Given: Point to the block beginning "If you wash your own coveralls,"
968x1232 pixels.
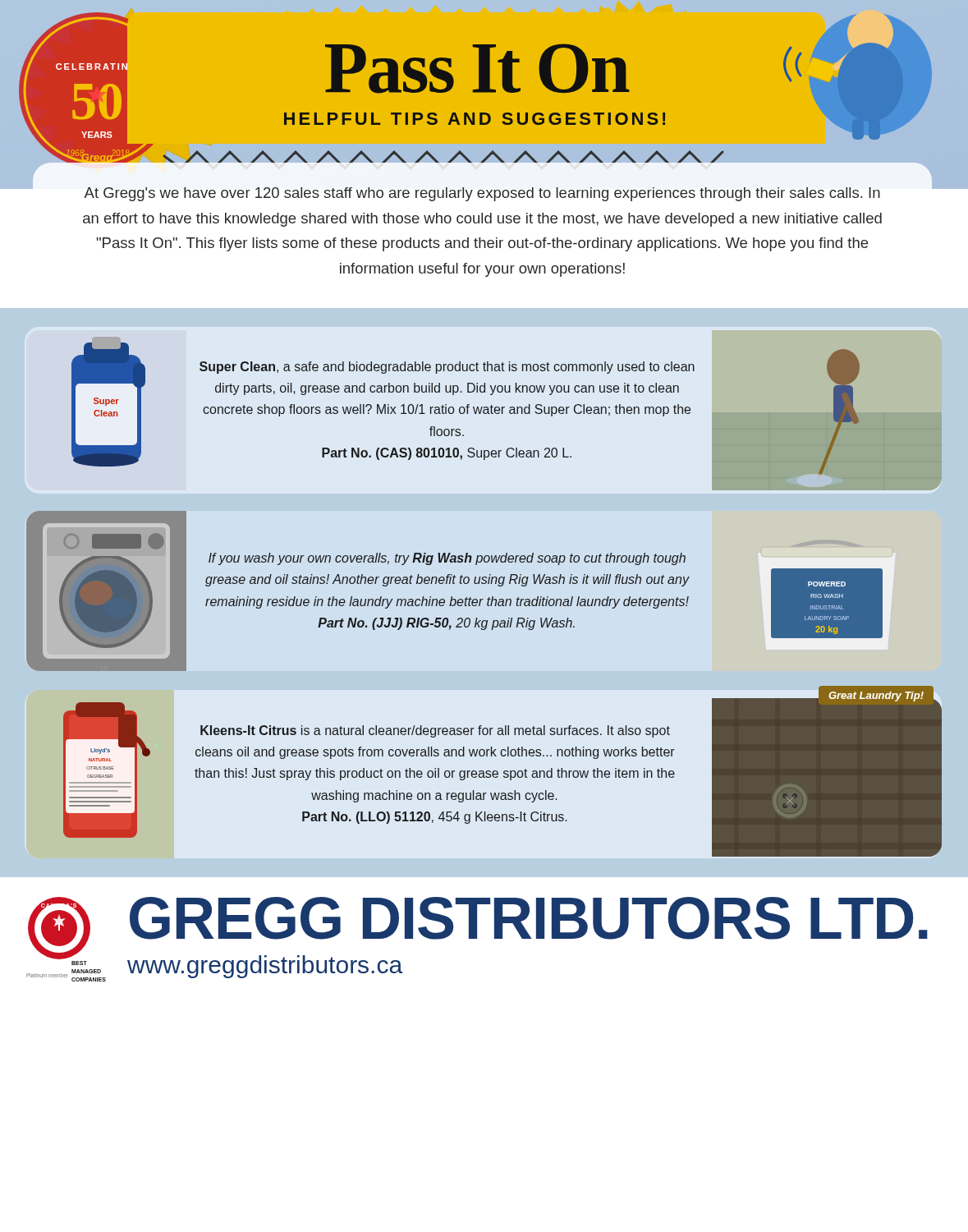Looking at the screenshot, I should tap(447, 591).
